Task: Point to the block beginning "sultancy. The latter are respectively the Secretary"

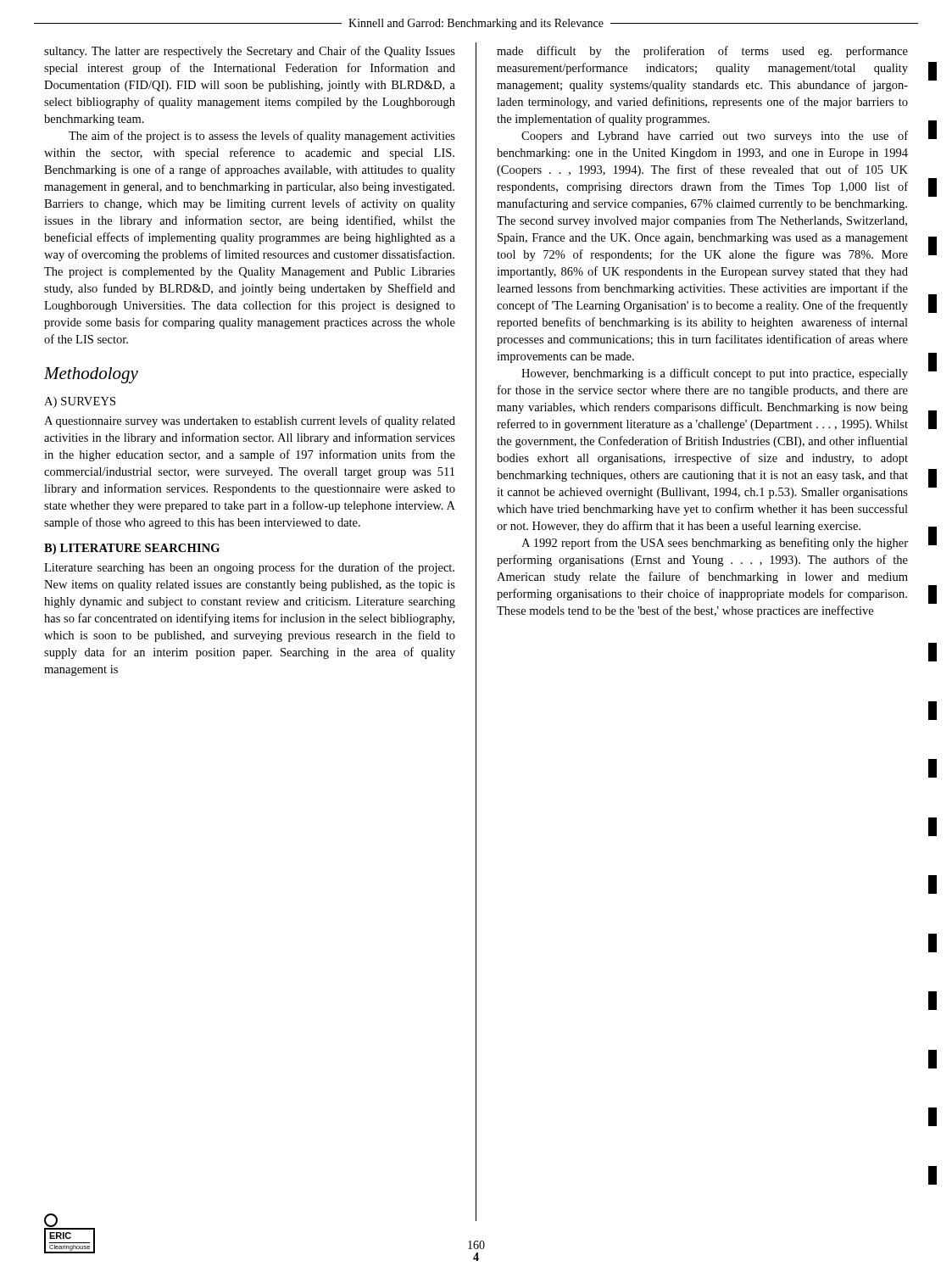Action: 250,195
